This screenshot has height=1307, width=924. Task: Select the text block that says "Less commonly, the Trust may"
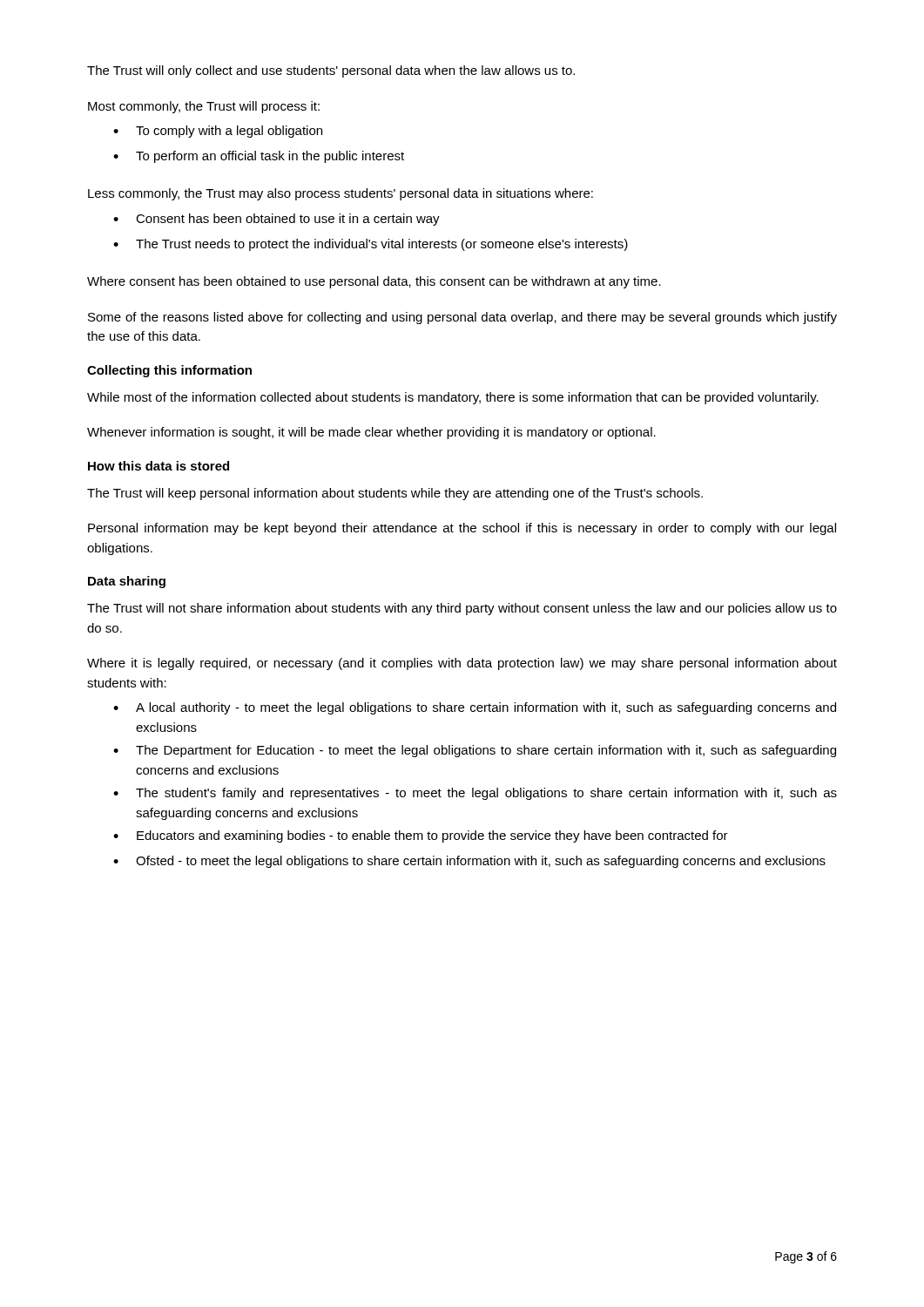[x=341, y=193]
